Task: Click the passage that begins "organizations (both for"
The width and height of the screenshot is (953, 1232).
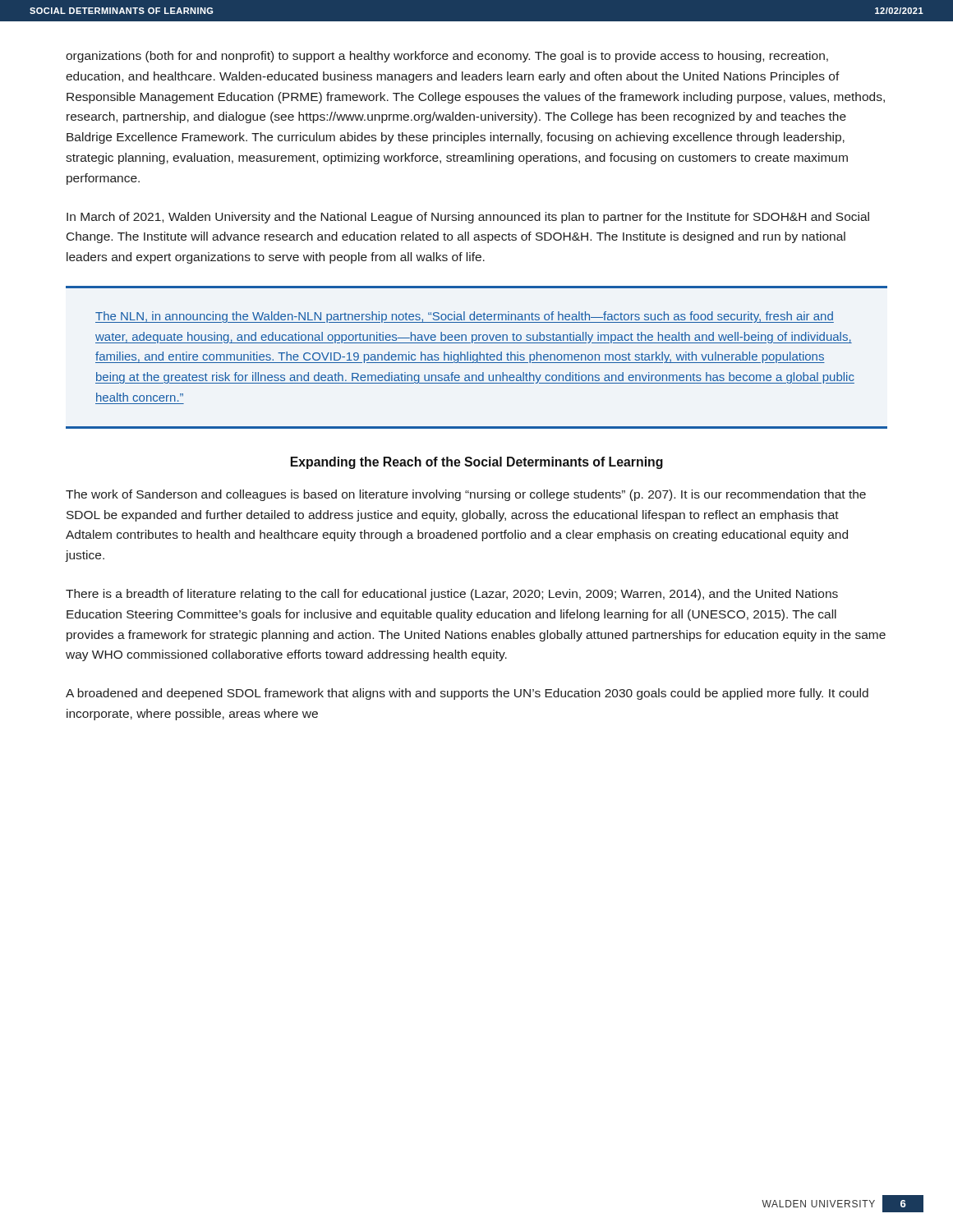Action: tap(476, 117)
